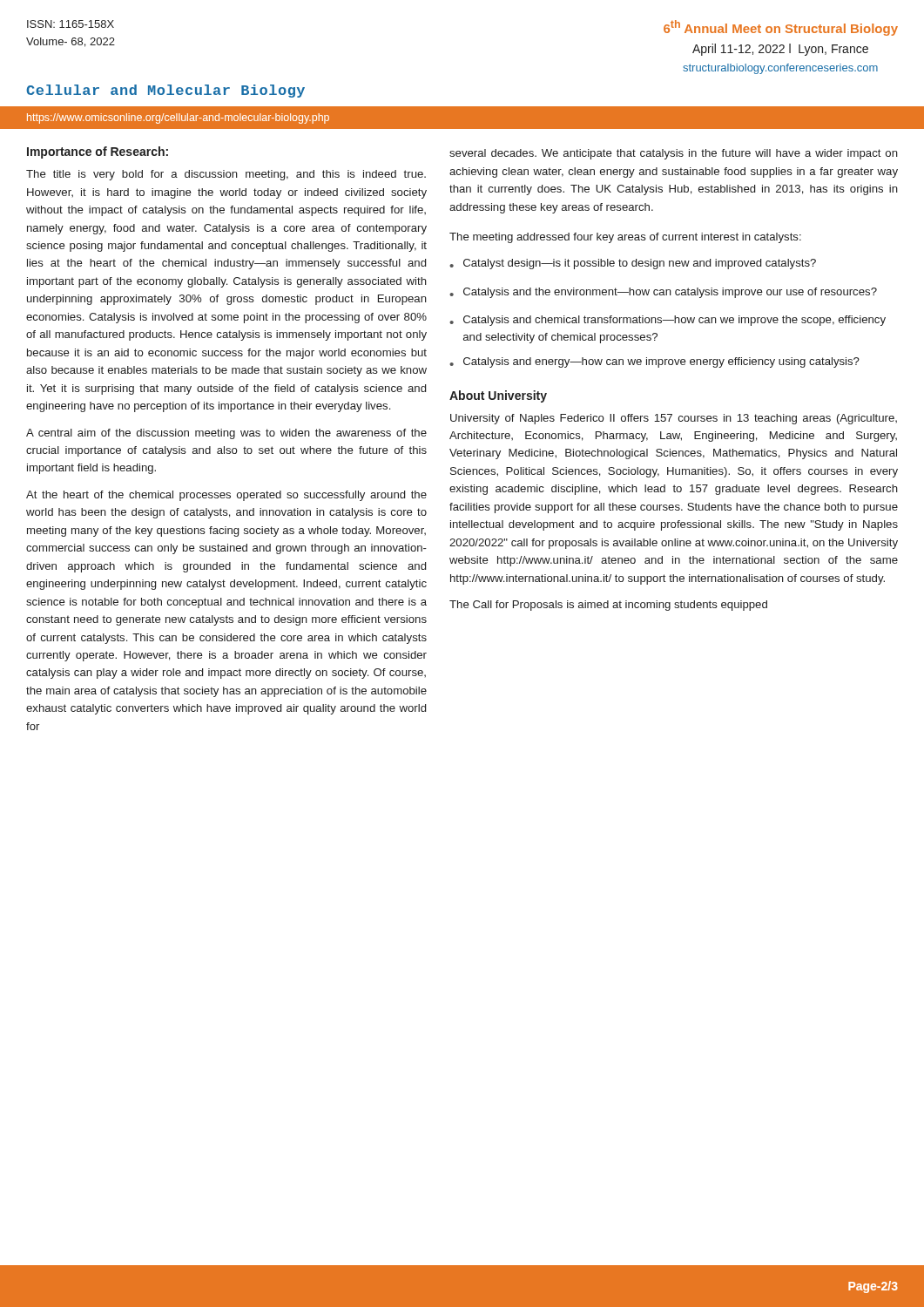924x1307 pixels.
Task: Navigate to the element starting "• Catalysis and chemical transformations—how"
Action: (674, 329)
